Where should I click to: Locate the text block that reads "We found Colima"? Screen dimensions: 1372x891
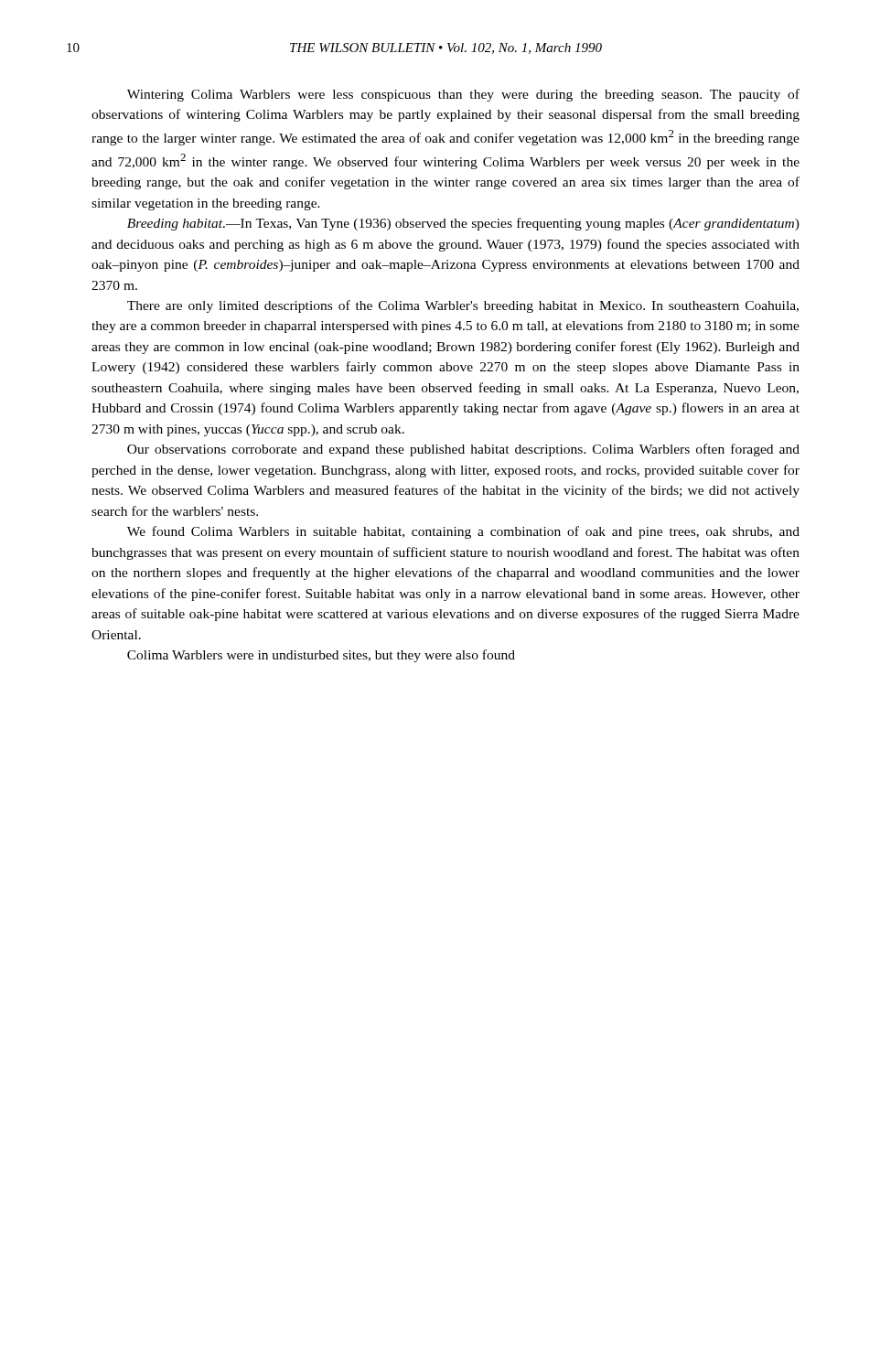(x=446, y=583)
